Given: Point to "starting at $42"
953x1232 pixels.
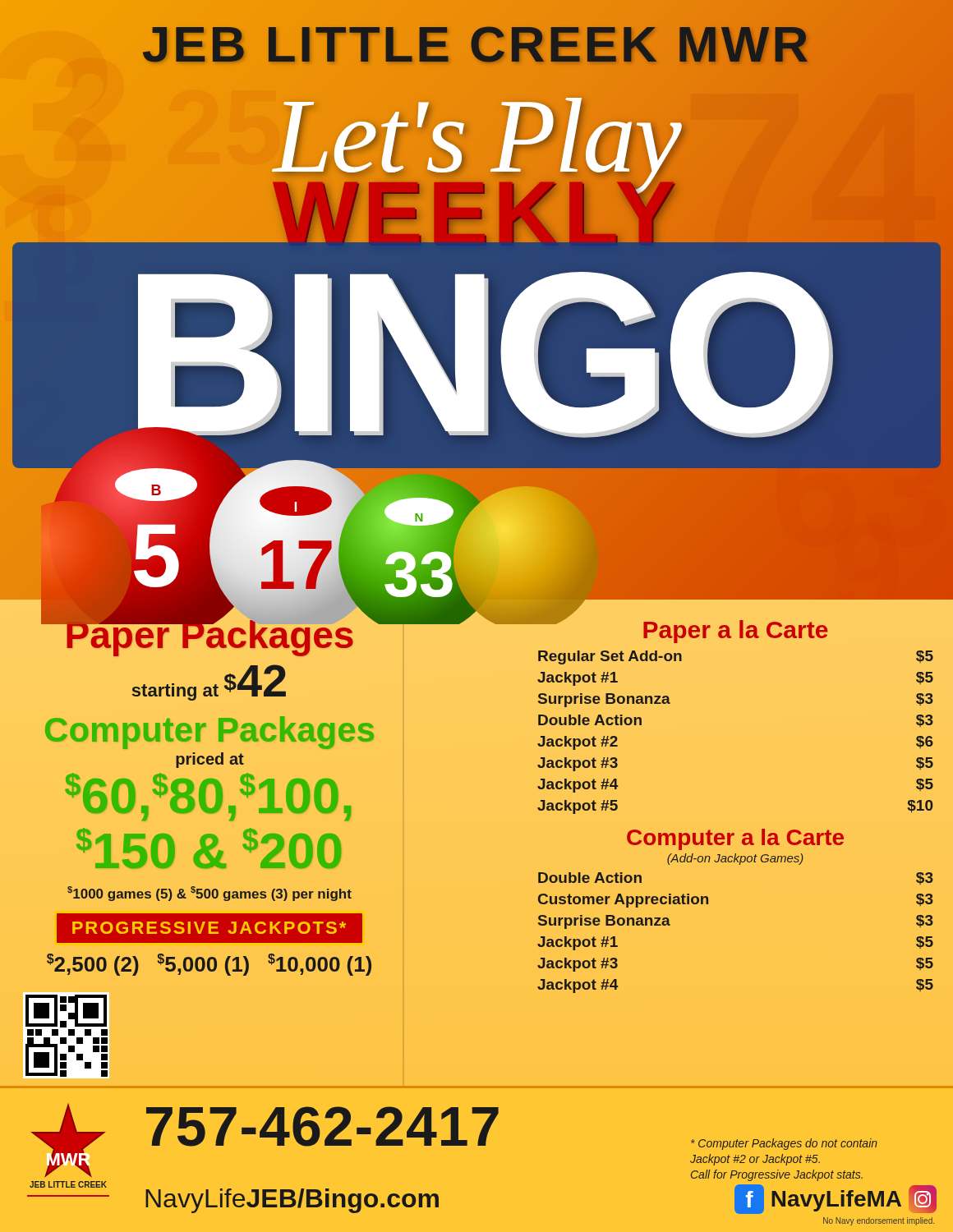Looking at the screenshot, I should pos(210,680).
